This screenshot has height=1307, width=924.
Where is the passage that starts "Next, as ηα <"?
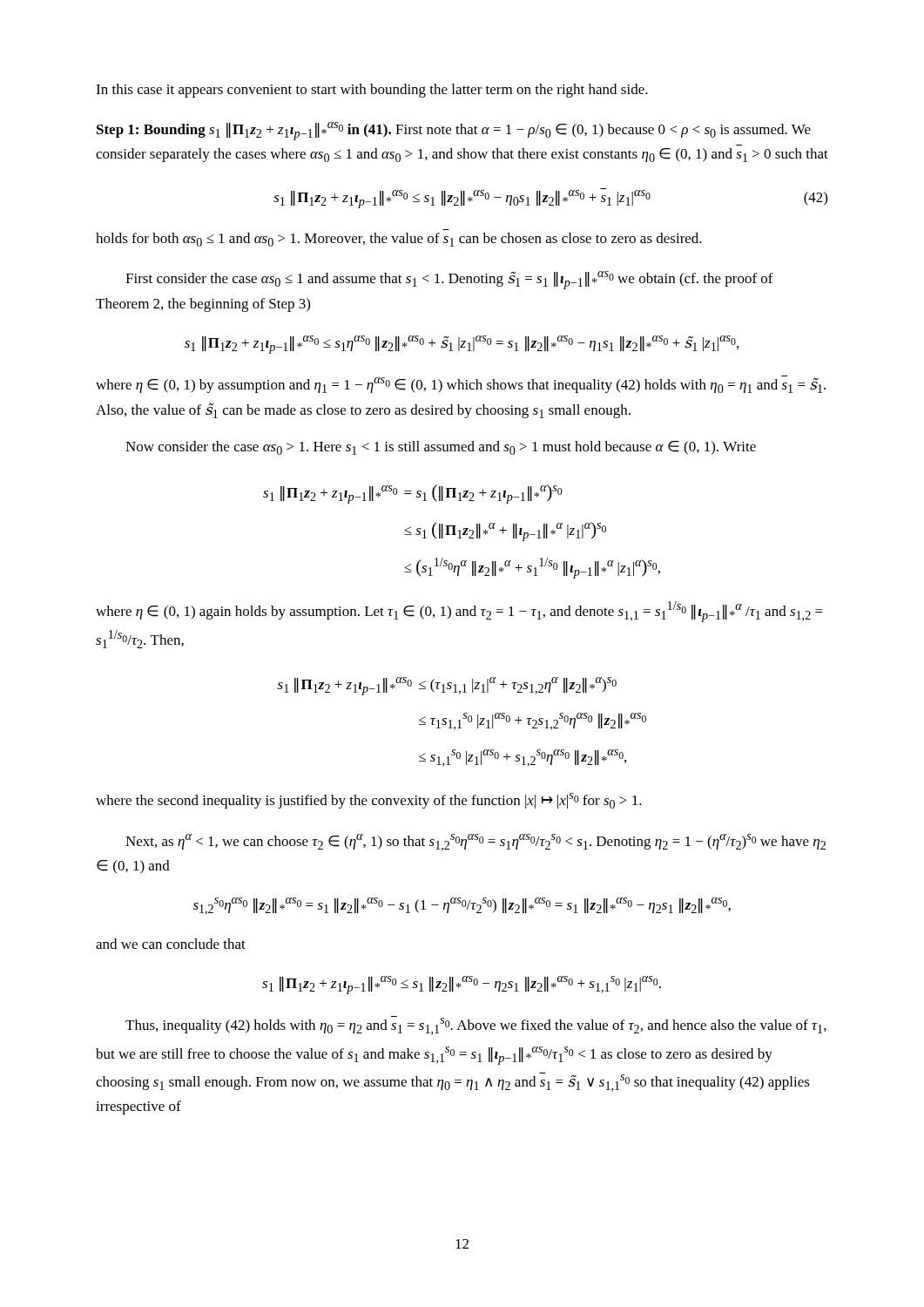coord(461,851)
